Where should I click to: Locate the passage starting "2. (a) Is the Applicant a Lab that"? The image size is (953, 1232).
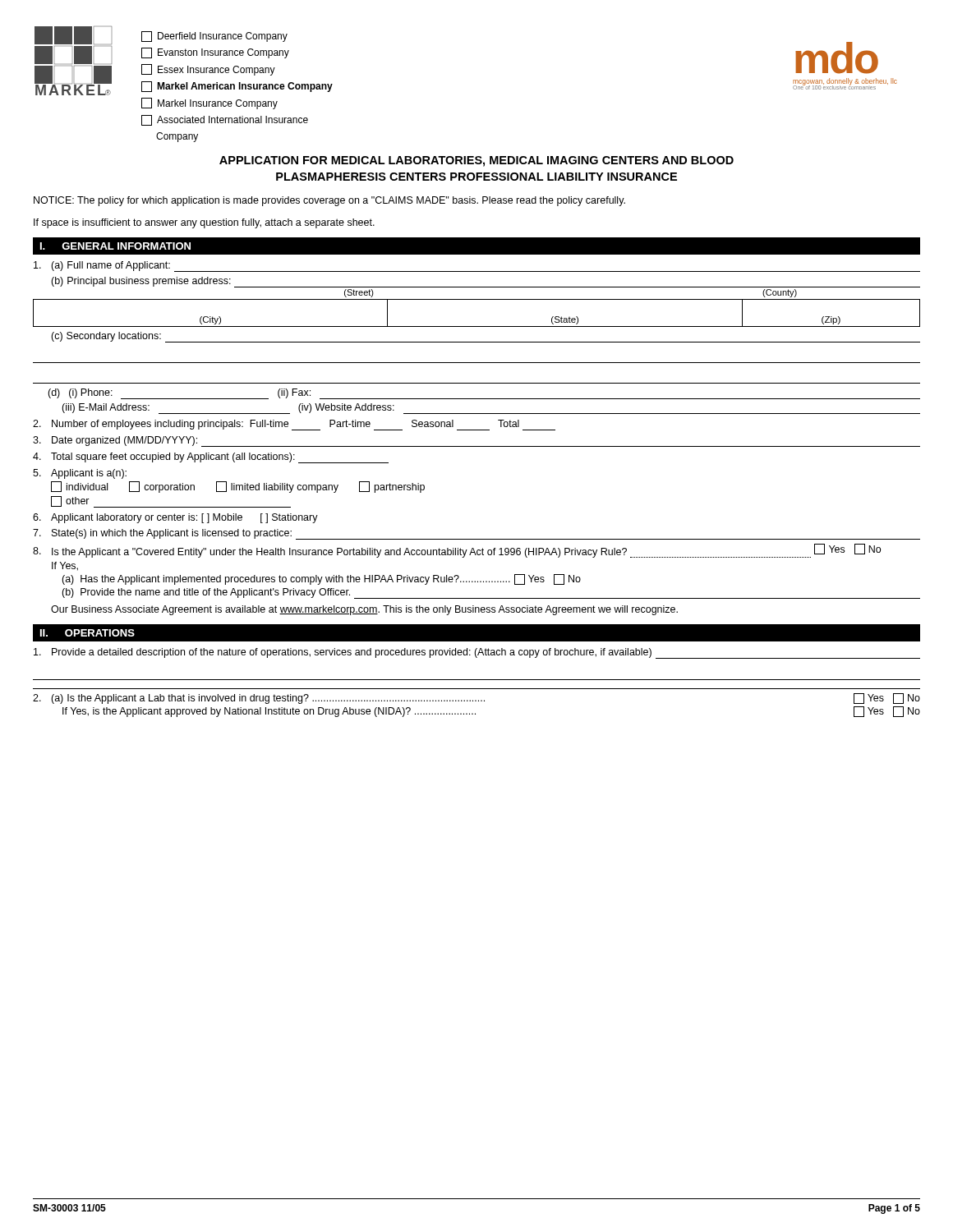point(476,703)
